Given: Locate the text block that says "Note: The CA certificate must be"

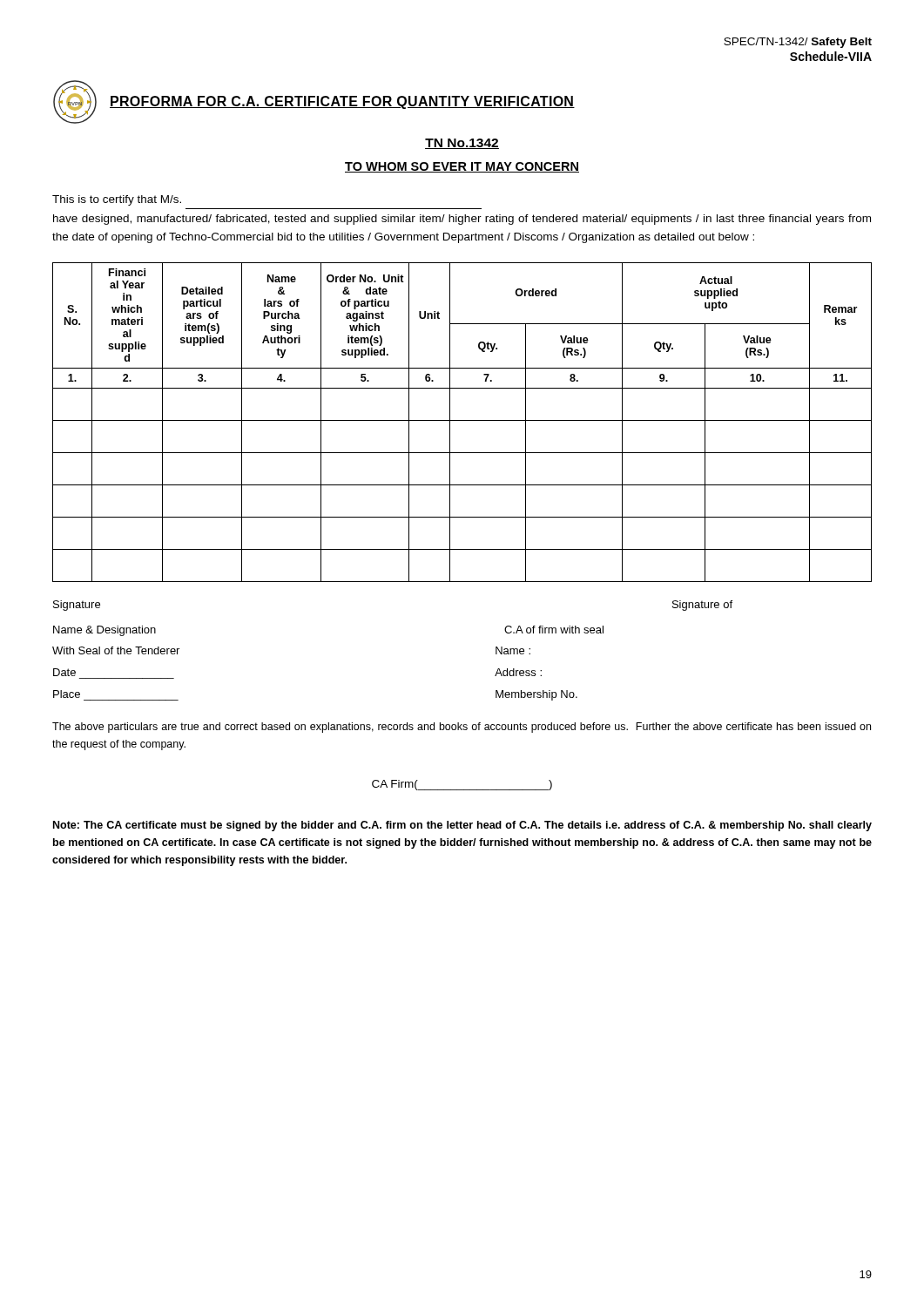Looking at the screenshot, I should click(462, 842).
